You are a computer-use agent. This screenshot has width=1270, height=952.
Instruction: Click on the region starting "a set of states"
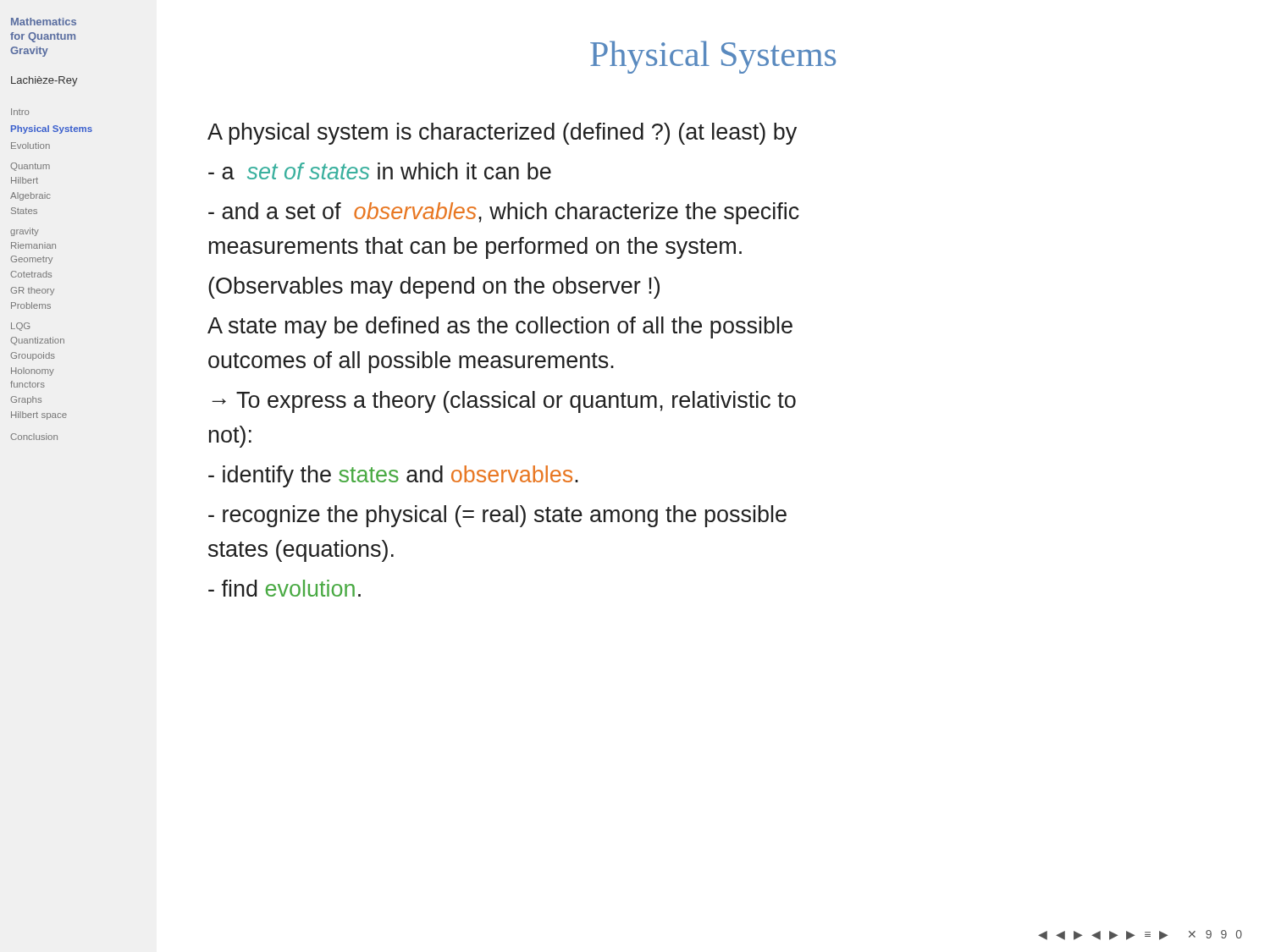(380, 171)
